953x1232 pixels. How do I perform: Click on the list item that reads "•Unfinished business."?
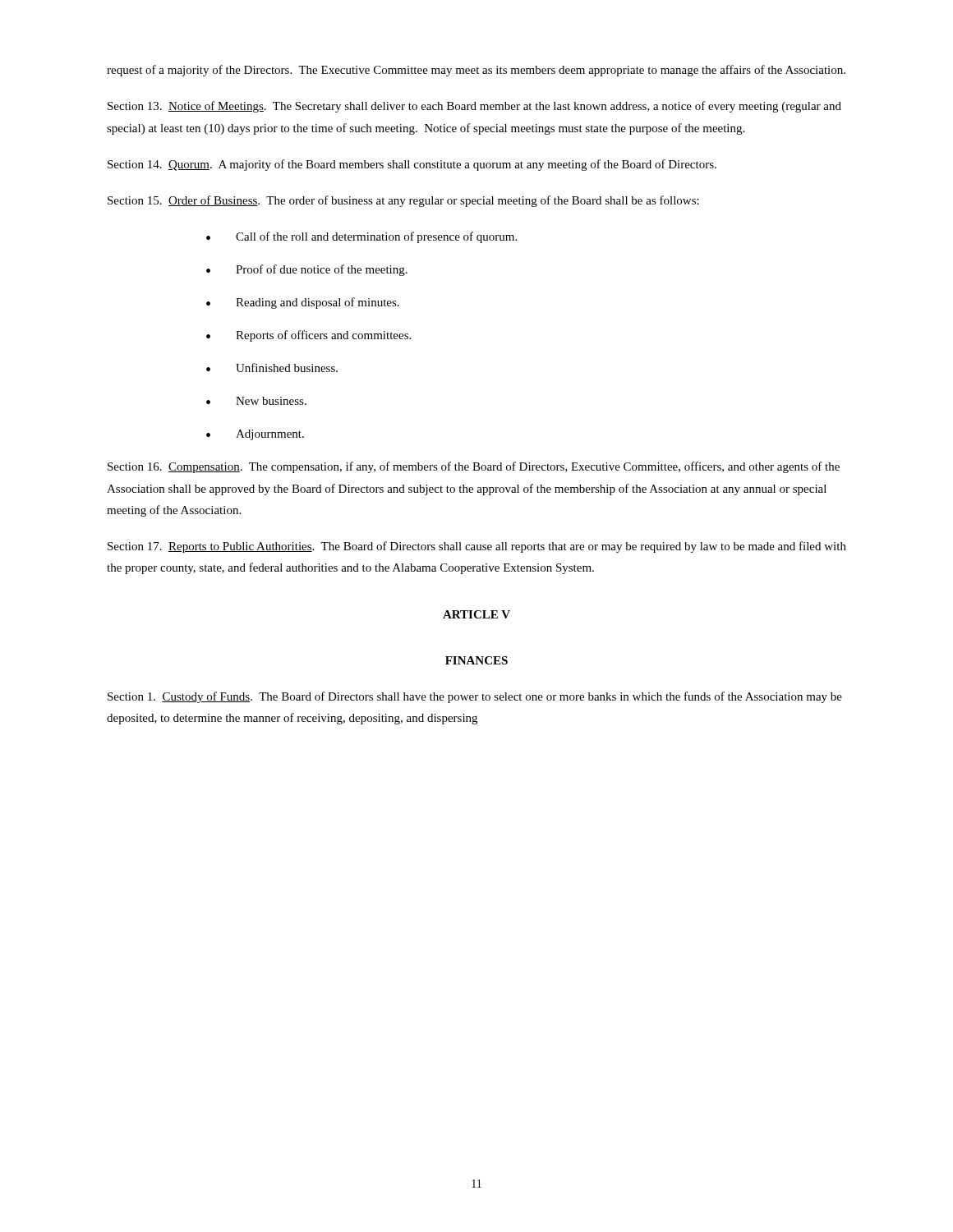tap(272, 370)
